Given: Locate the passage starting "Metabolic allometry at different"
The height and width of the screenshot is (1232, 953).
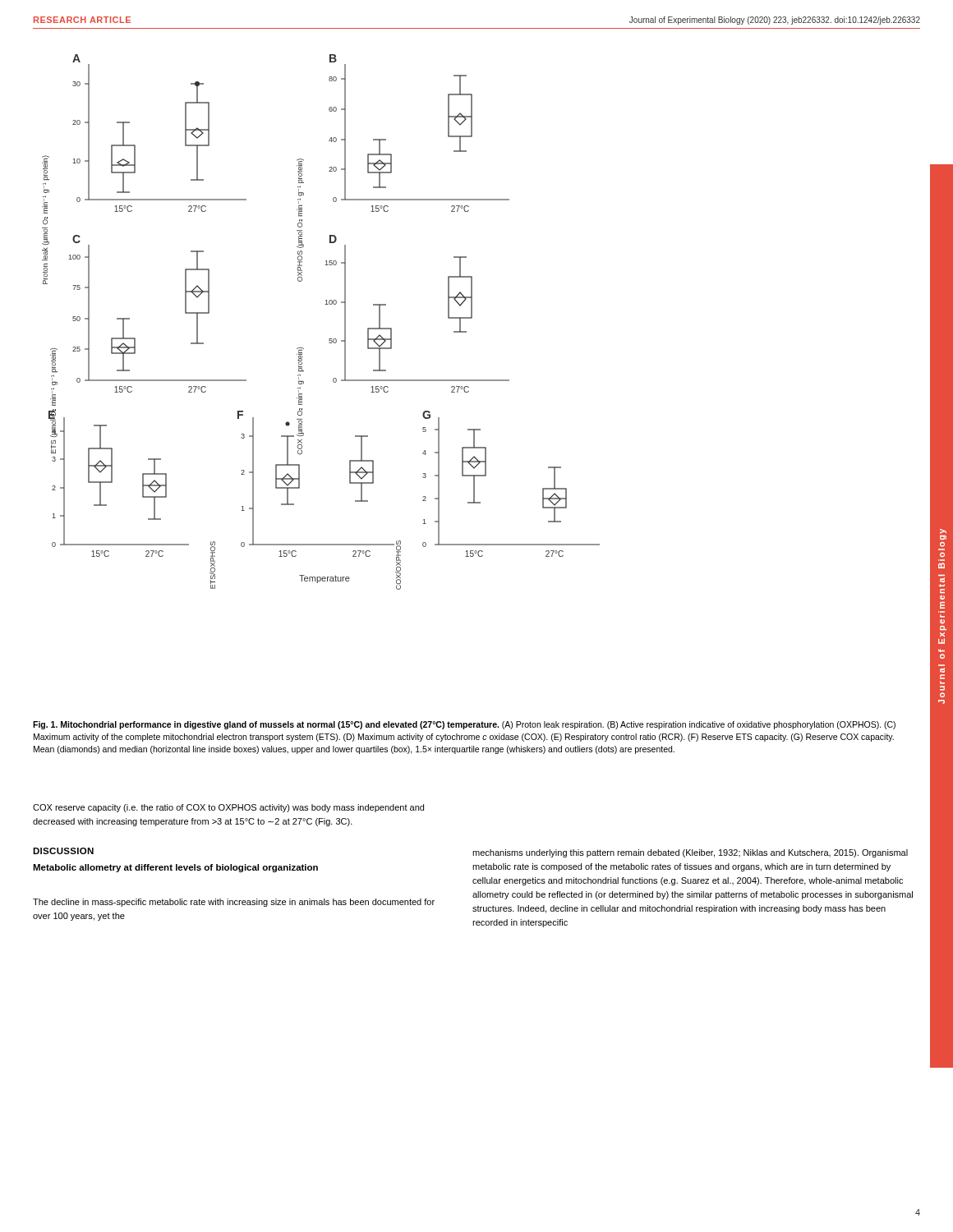Looking at the screenshot, I should (x=240, y=867).
